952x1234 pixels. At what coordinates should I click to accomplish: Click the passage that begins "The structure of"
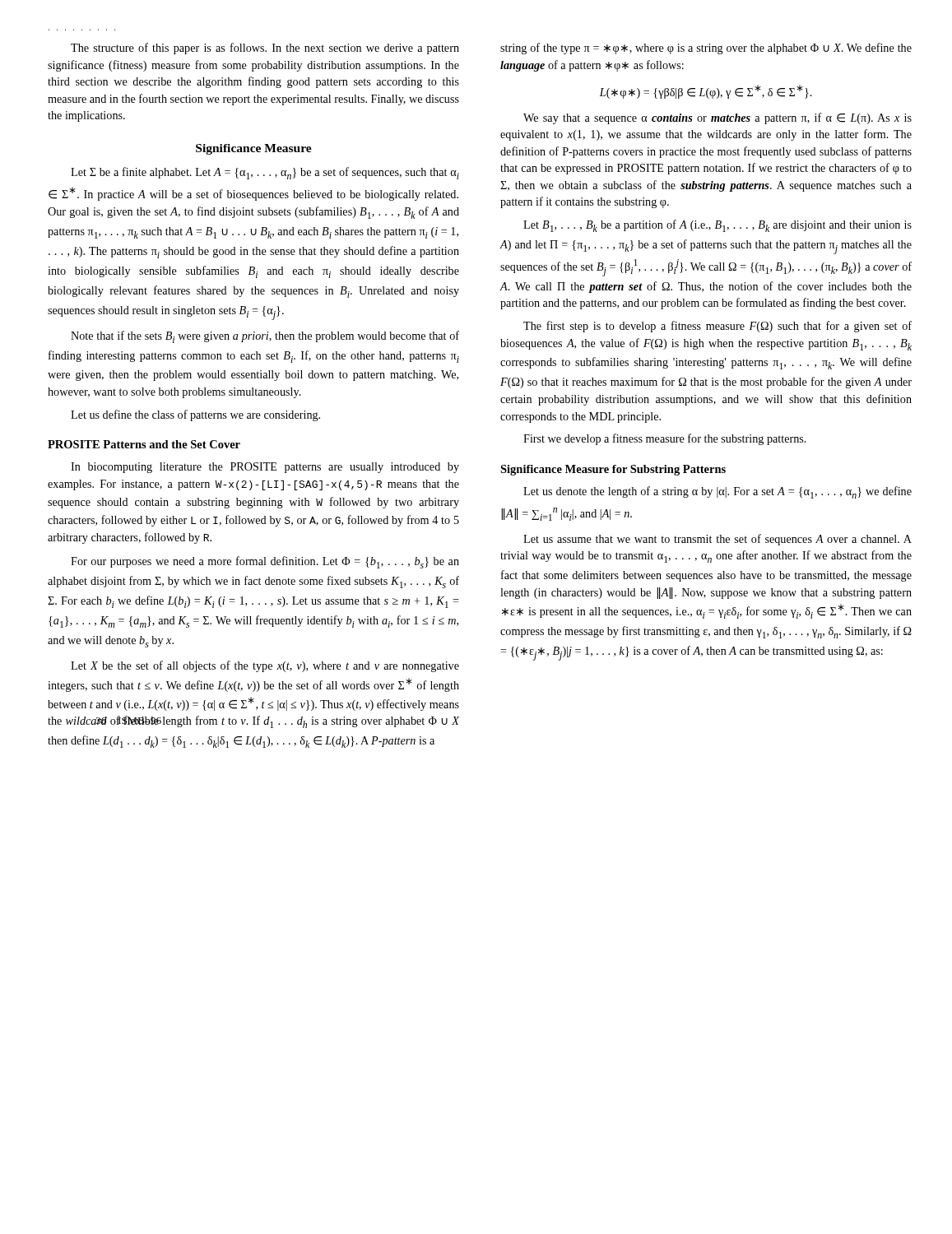pos(253,82)
